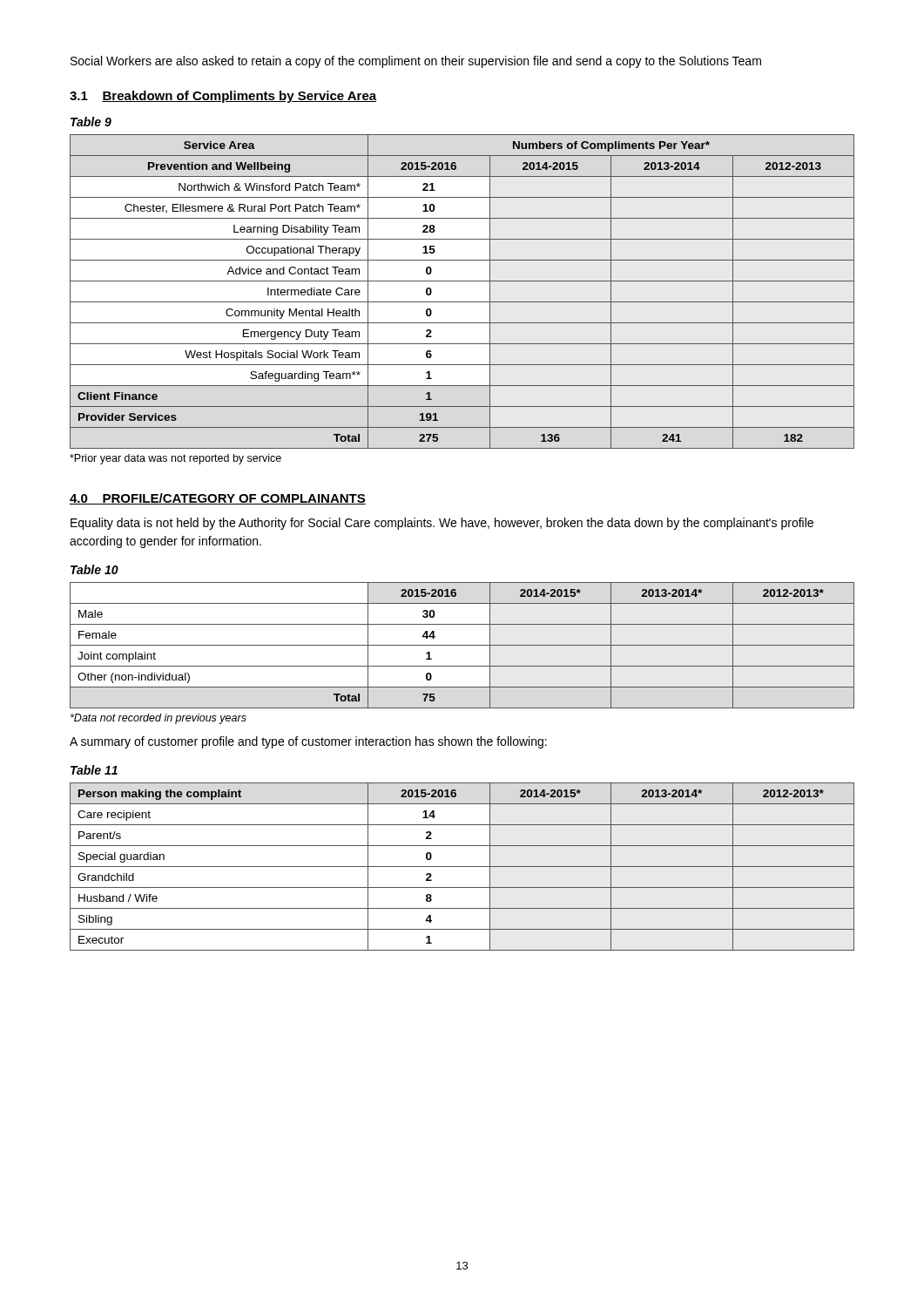Screen dimensions: 1307x924
Task: Click on the passage starting "Table 9"
Action: coord(90,122)
